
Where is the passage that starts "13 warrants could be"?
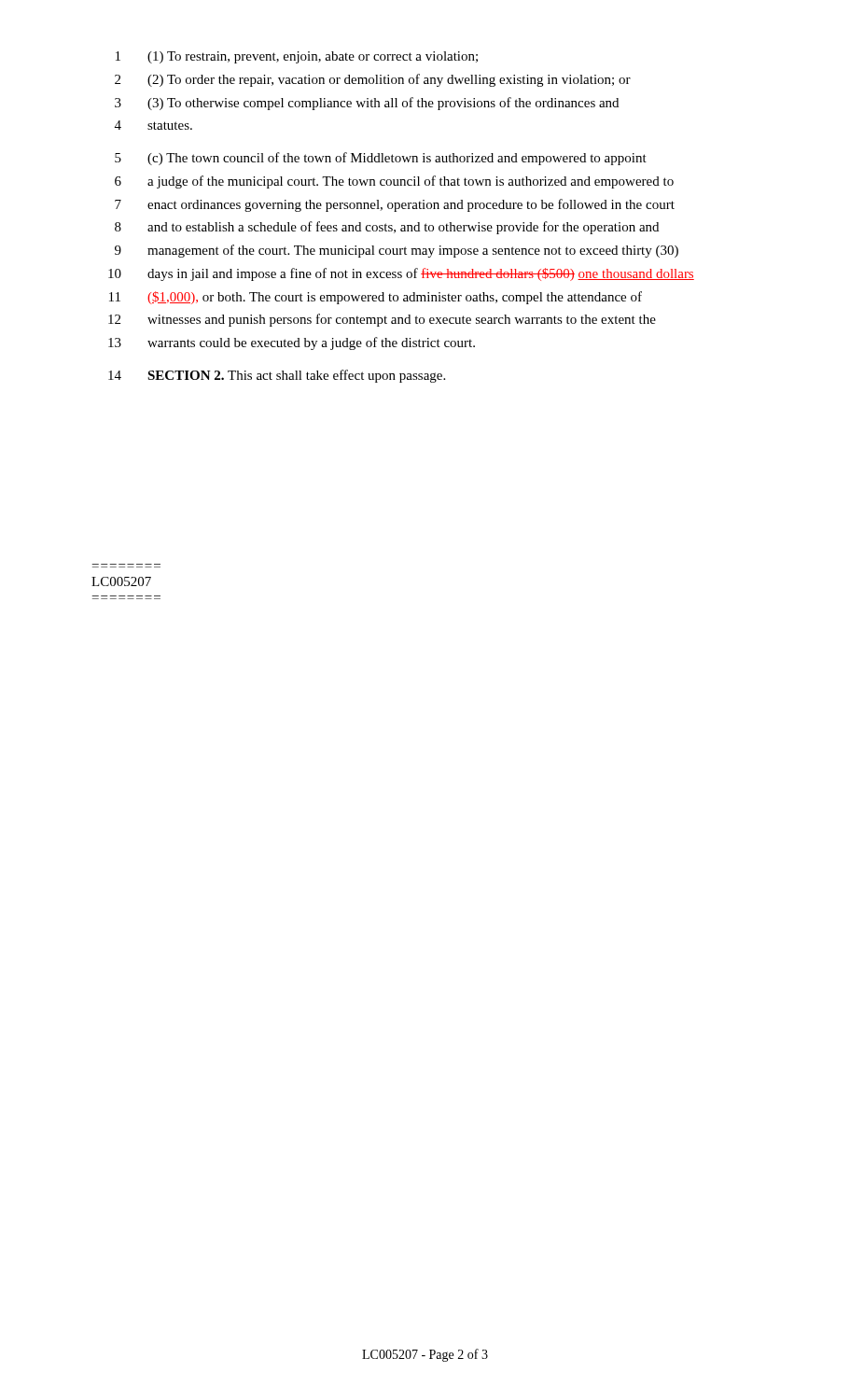(436, 343)
